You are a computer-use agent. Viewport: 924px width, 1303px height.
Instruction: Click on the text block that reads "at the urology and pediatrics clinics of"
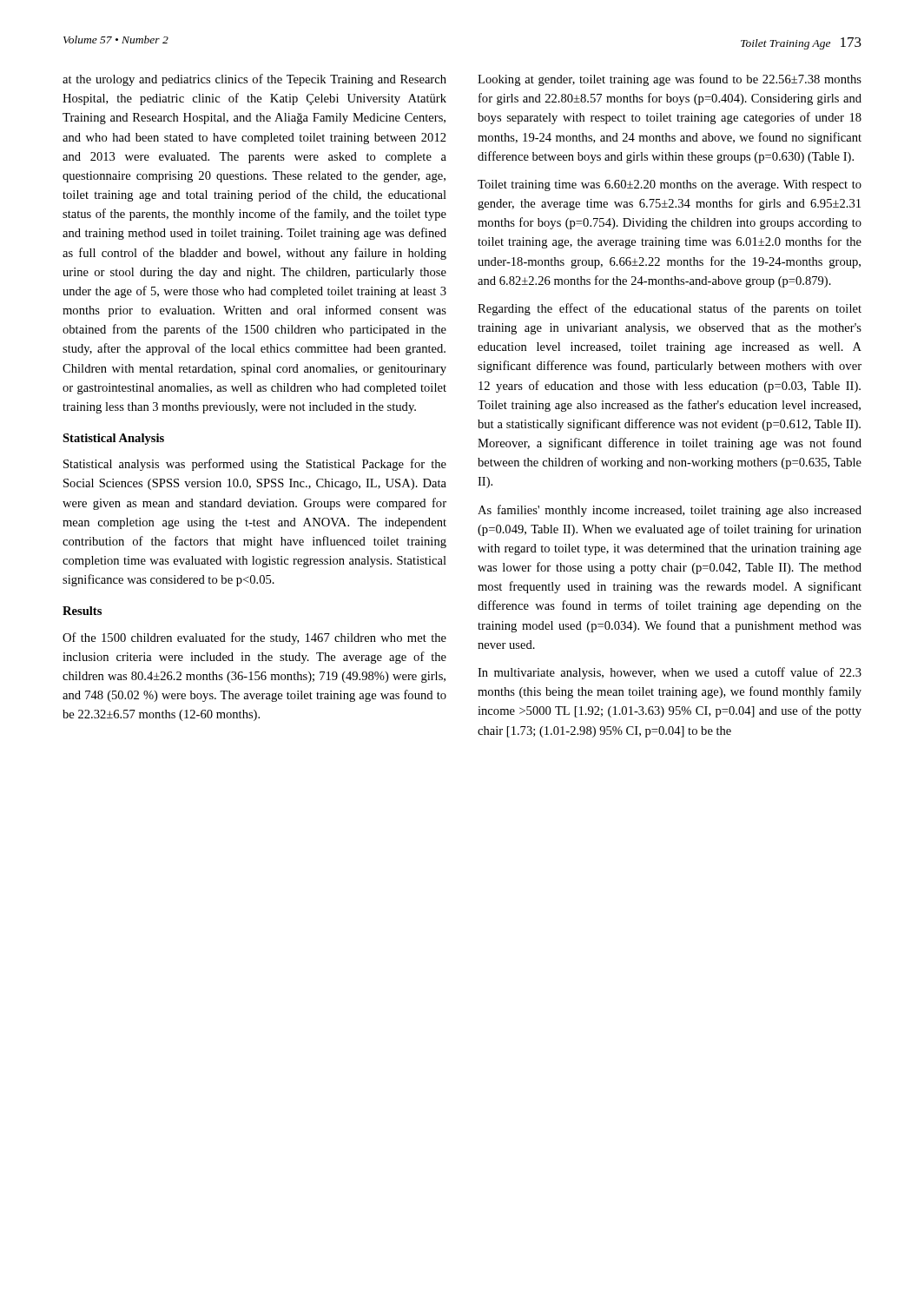(x=254, y=243)
